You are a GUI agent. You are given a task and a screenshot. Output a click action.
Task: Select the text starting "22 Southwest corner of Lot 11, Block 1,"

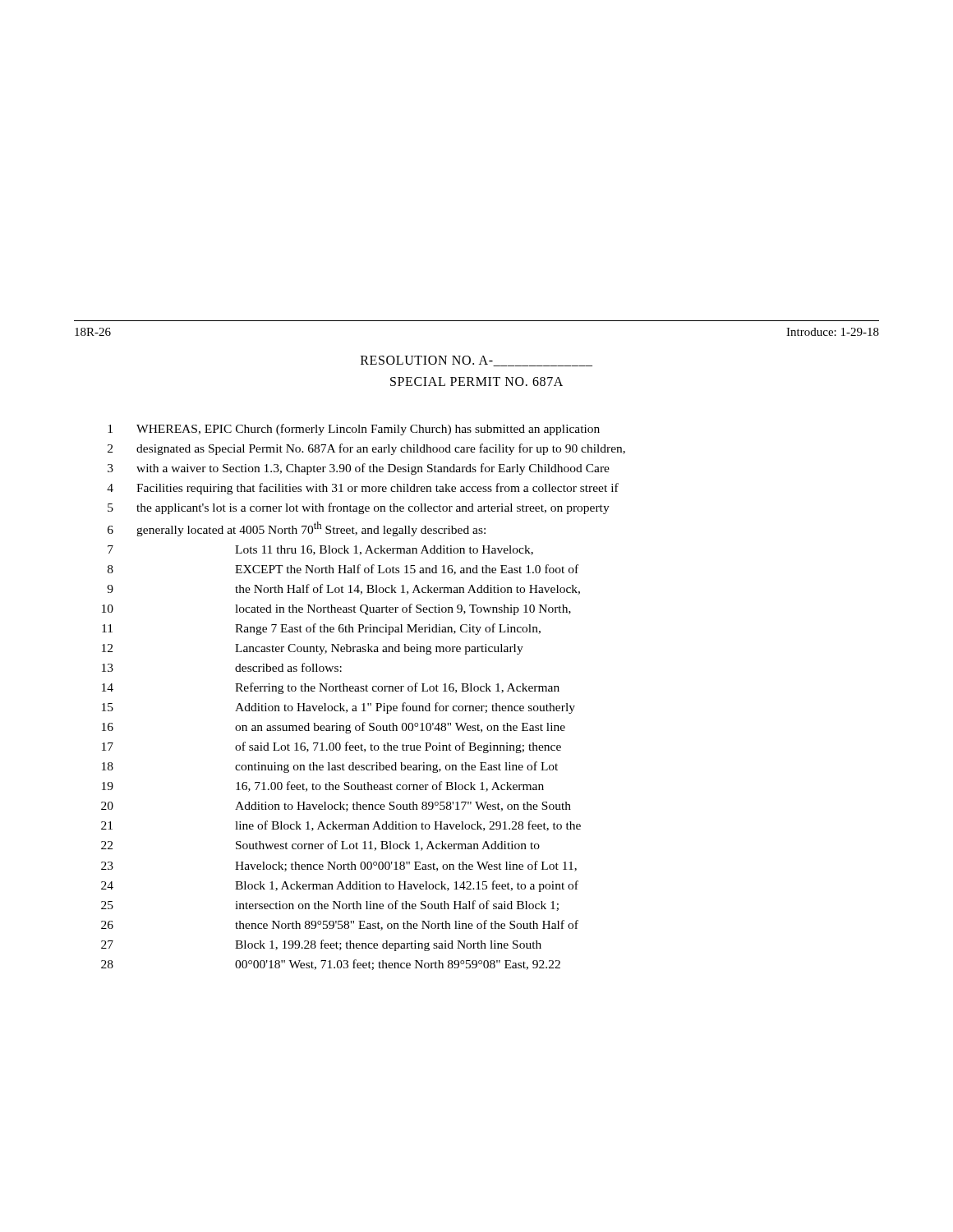click(476, 846)
